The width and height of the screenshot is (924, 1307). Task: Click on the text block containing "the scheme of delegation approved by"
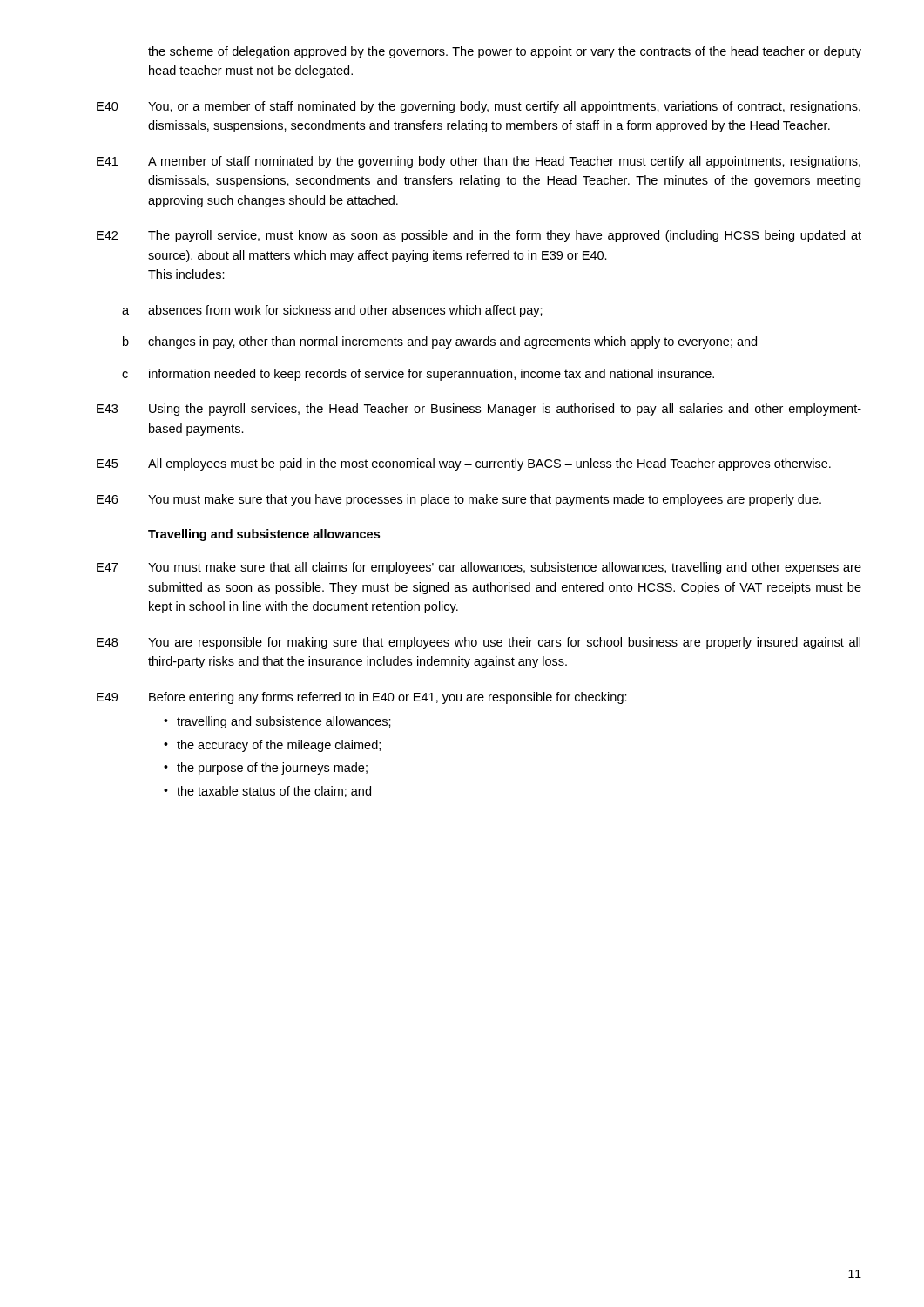pyautogui.click(x=505, y=61)
